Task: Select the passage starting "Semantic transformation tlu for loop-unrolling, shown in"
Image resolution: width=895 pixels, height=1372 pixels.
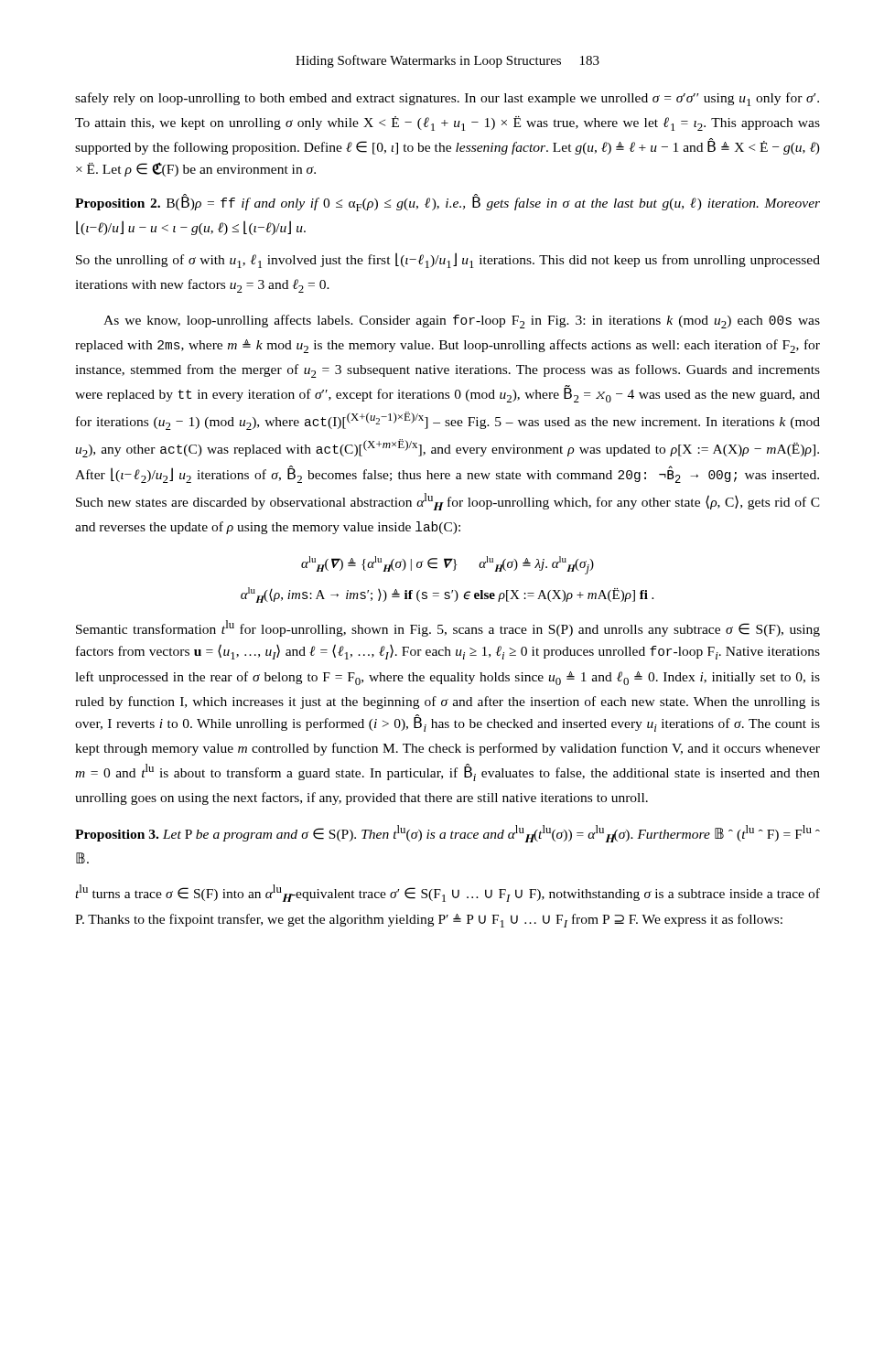Action: point(448,711)
